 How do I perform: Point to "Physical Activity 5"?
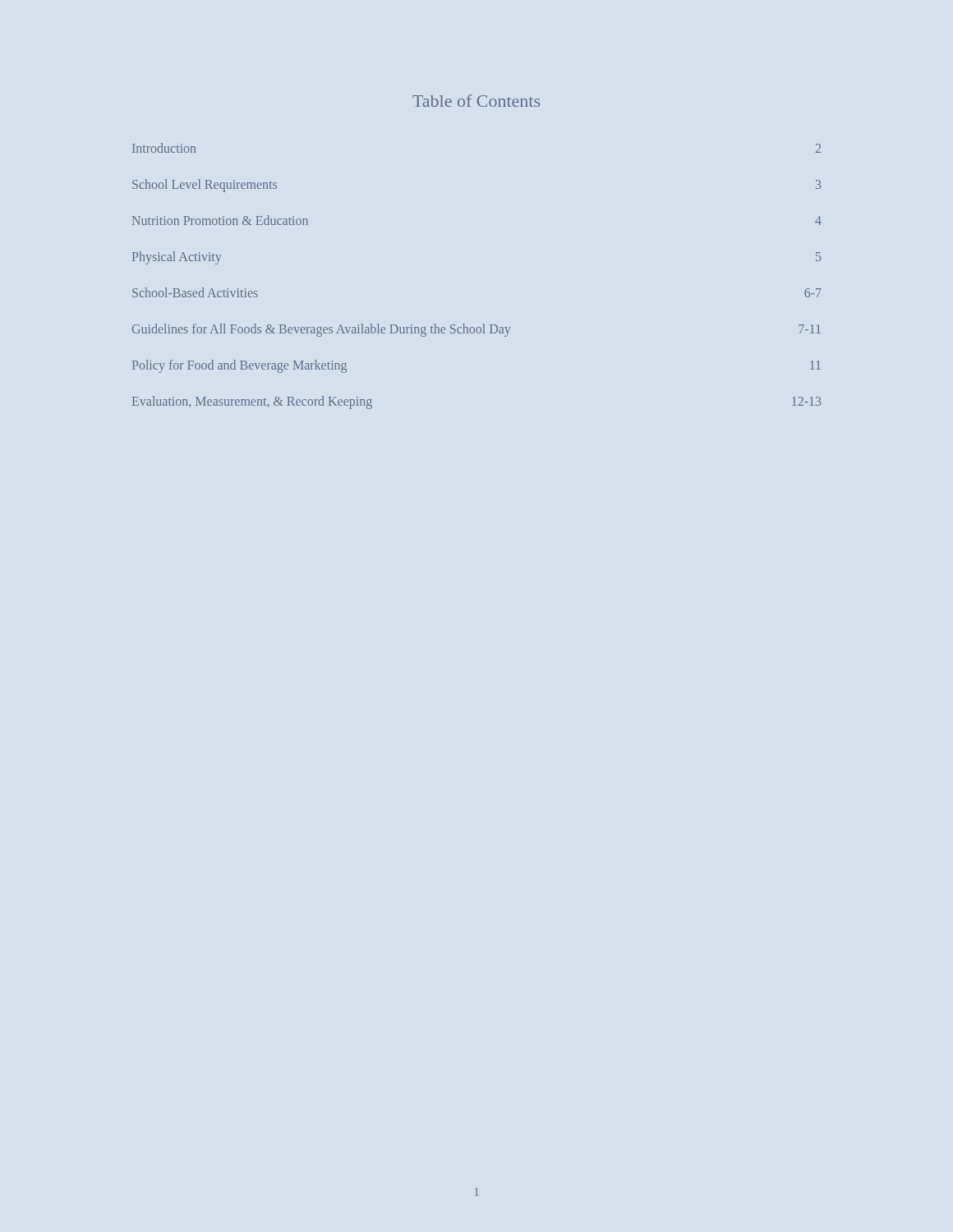[x=174, y=257]
